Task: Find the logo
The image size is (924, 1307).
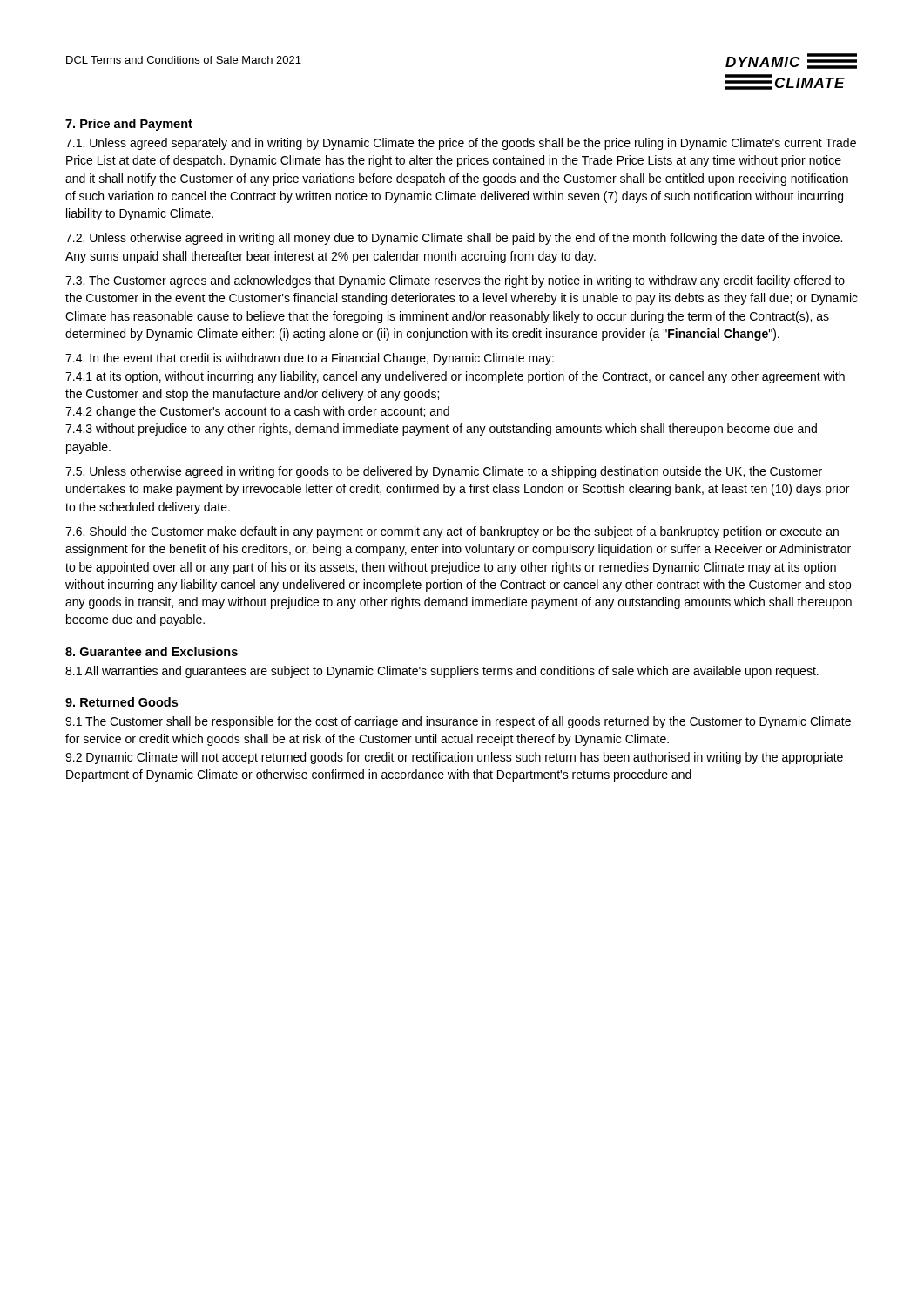Action: pos(791,74)
